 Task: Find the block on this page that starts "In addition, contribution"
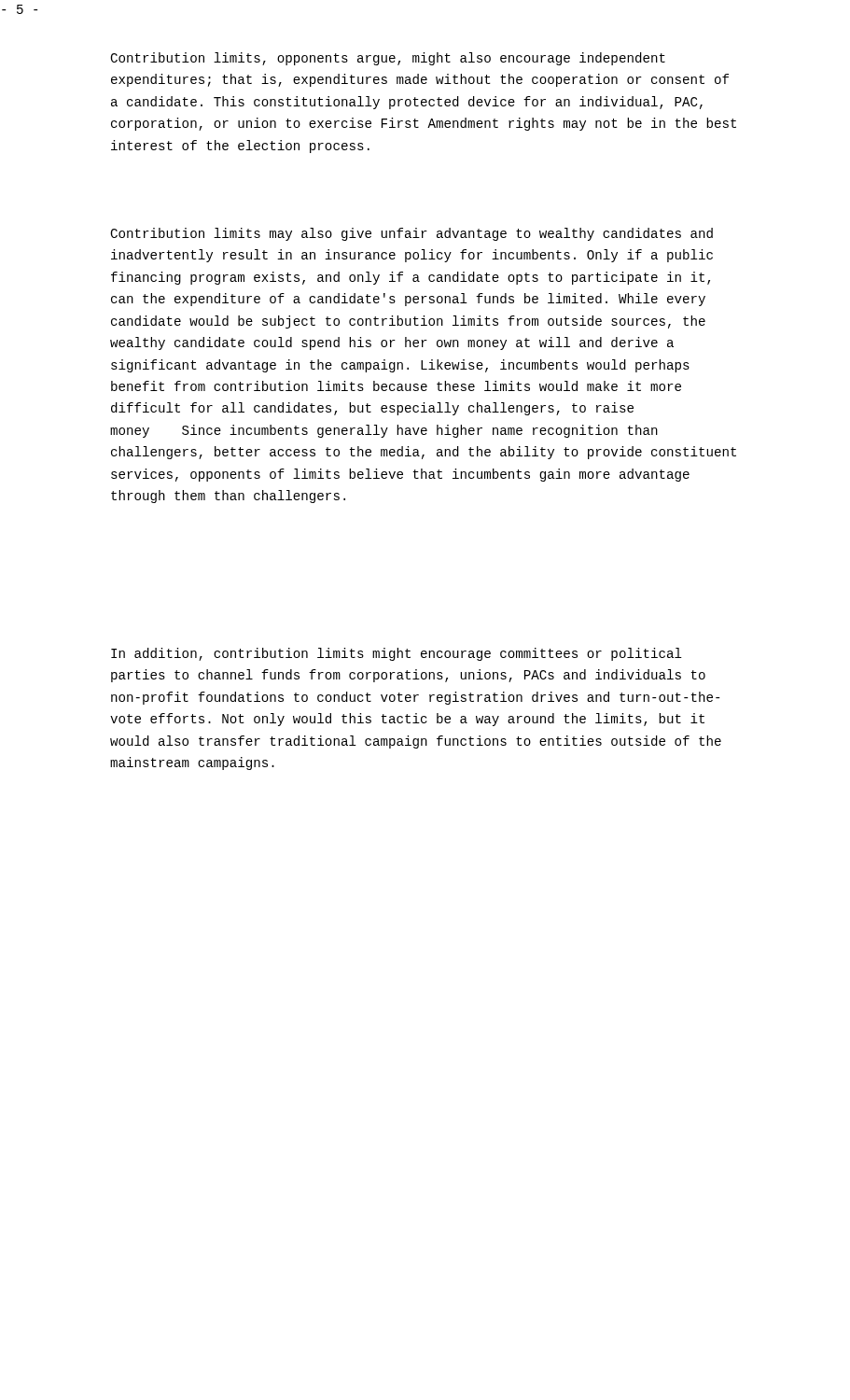[416, 709]
